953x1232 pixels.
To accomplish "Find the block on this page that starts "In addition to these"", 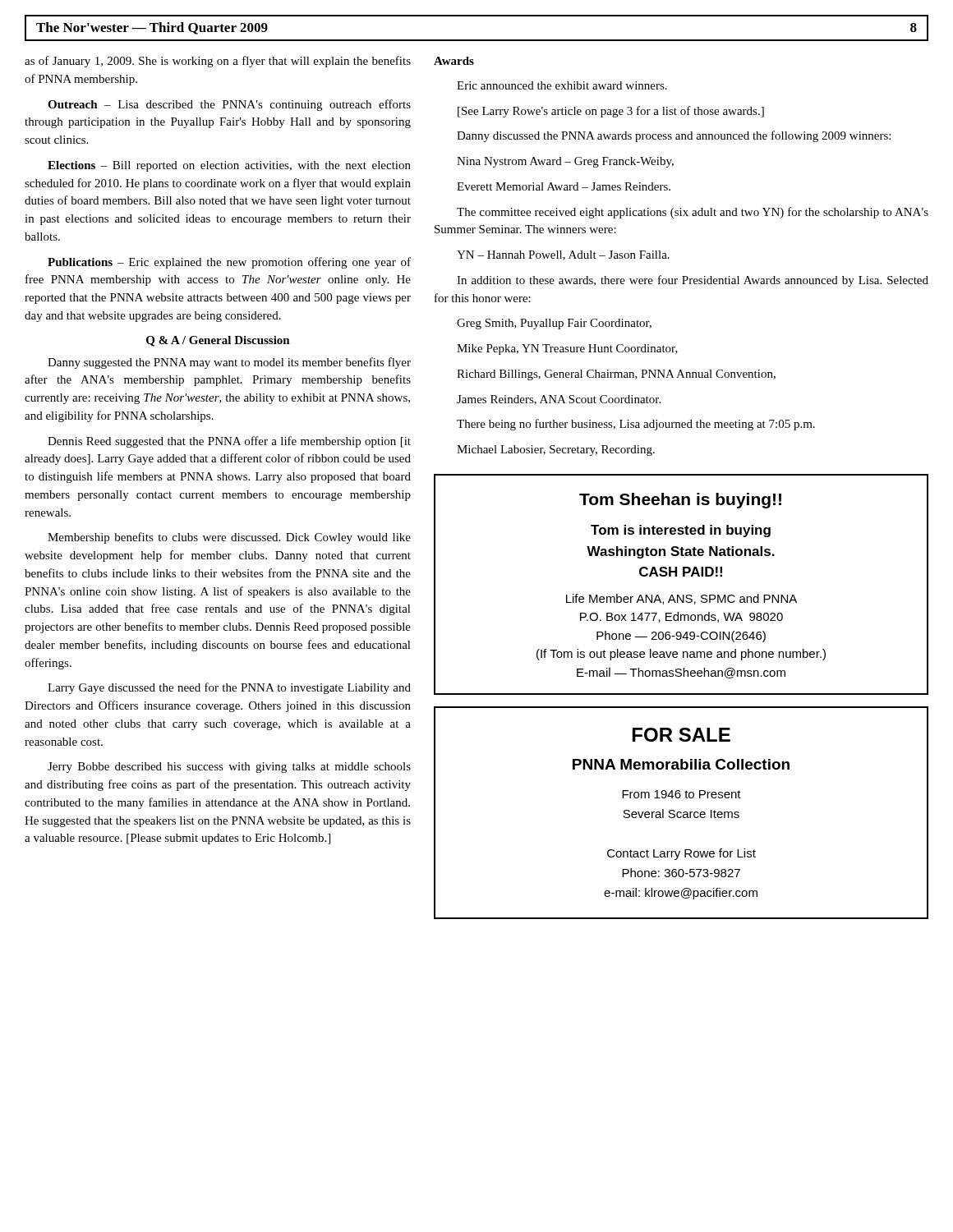I will [681, 289].
